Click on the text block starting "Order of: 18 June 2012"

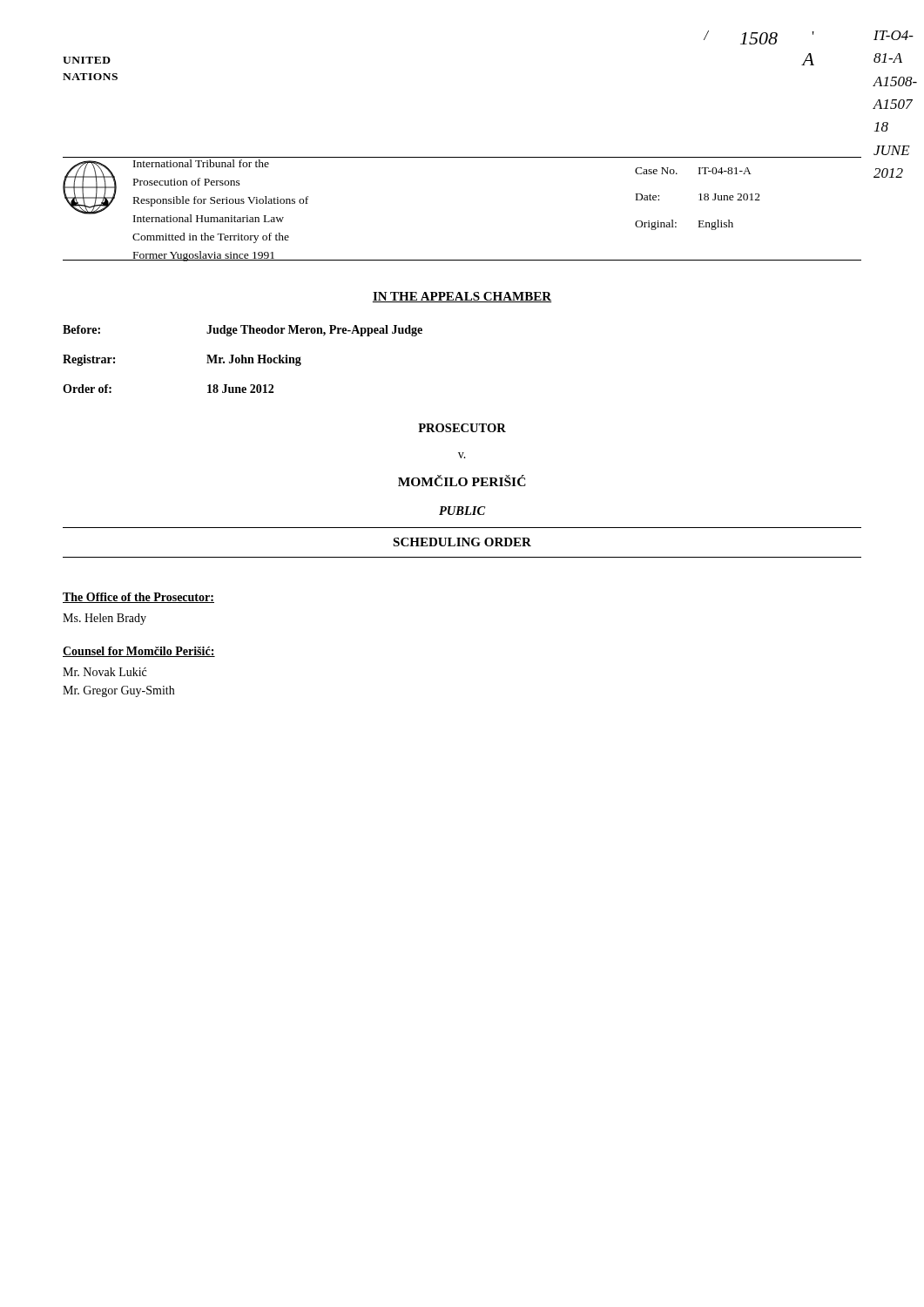[x=83, y=388]
